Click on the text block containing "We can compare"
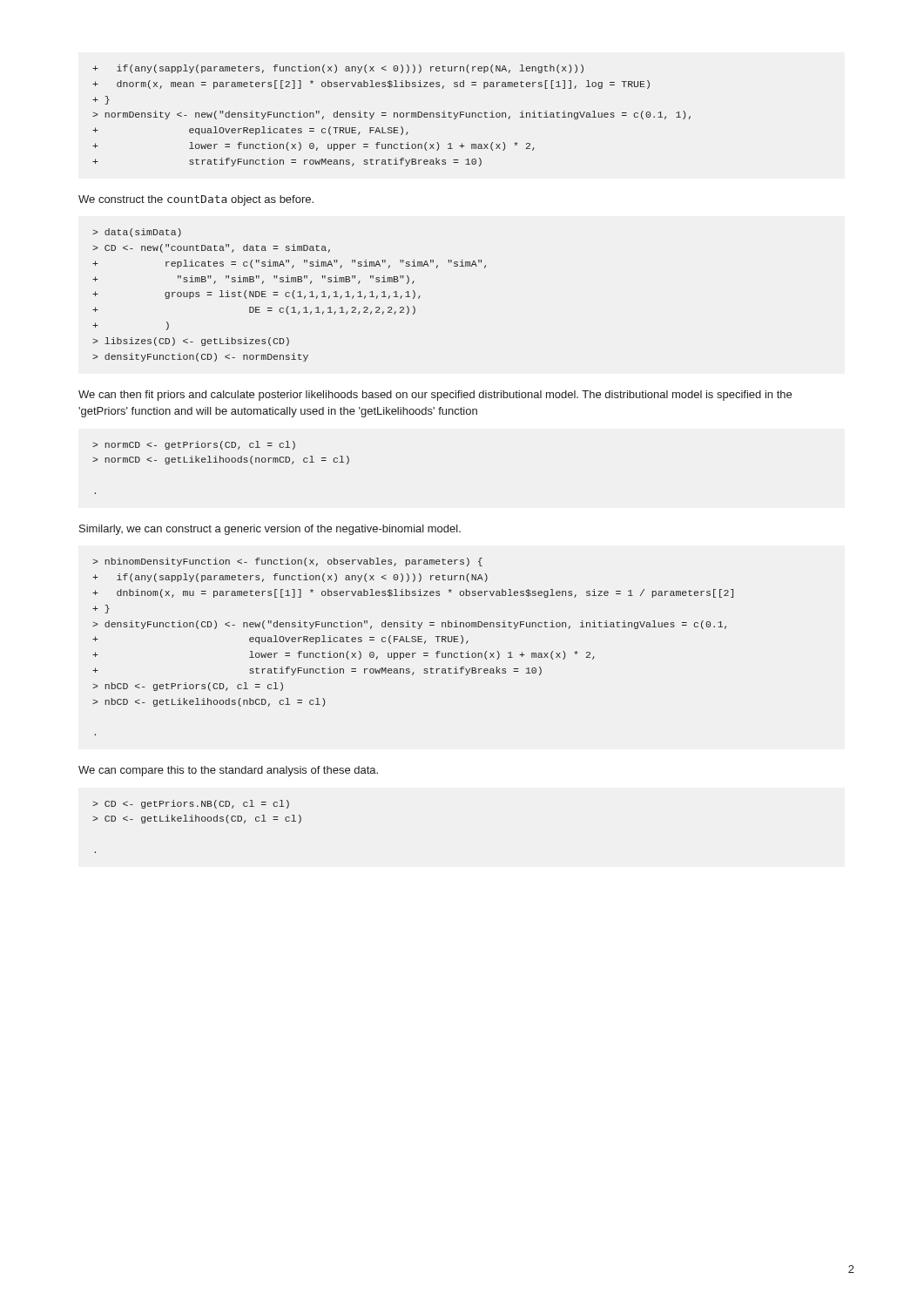This screenshot has height=1307, width=924. click(x=228, y=771)
